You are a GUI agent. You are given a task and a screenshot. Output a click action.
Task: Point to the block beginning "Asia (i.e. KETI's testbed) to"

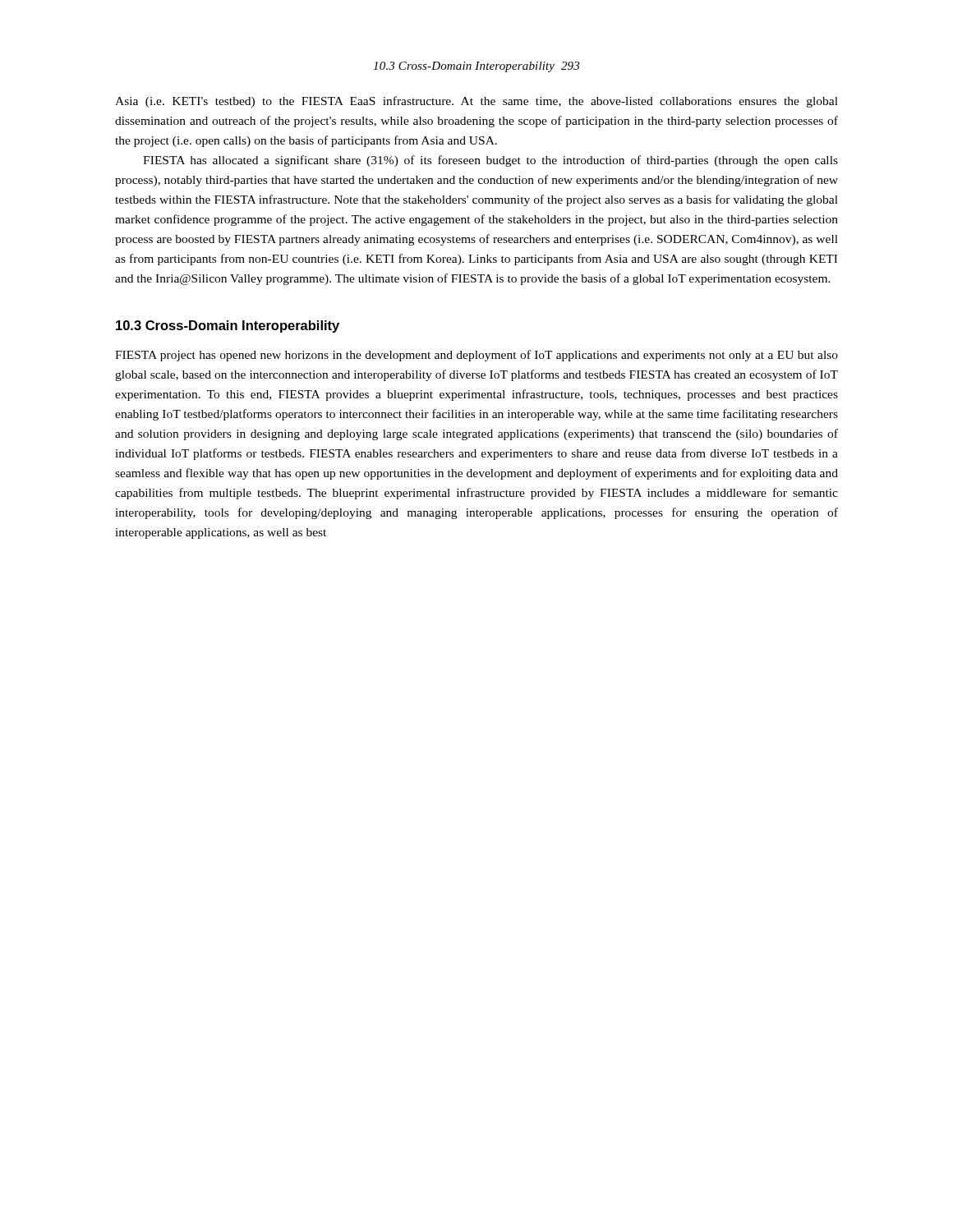(x=476, y=190)
